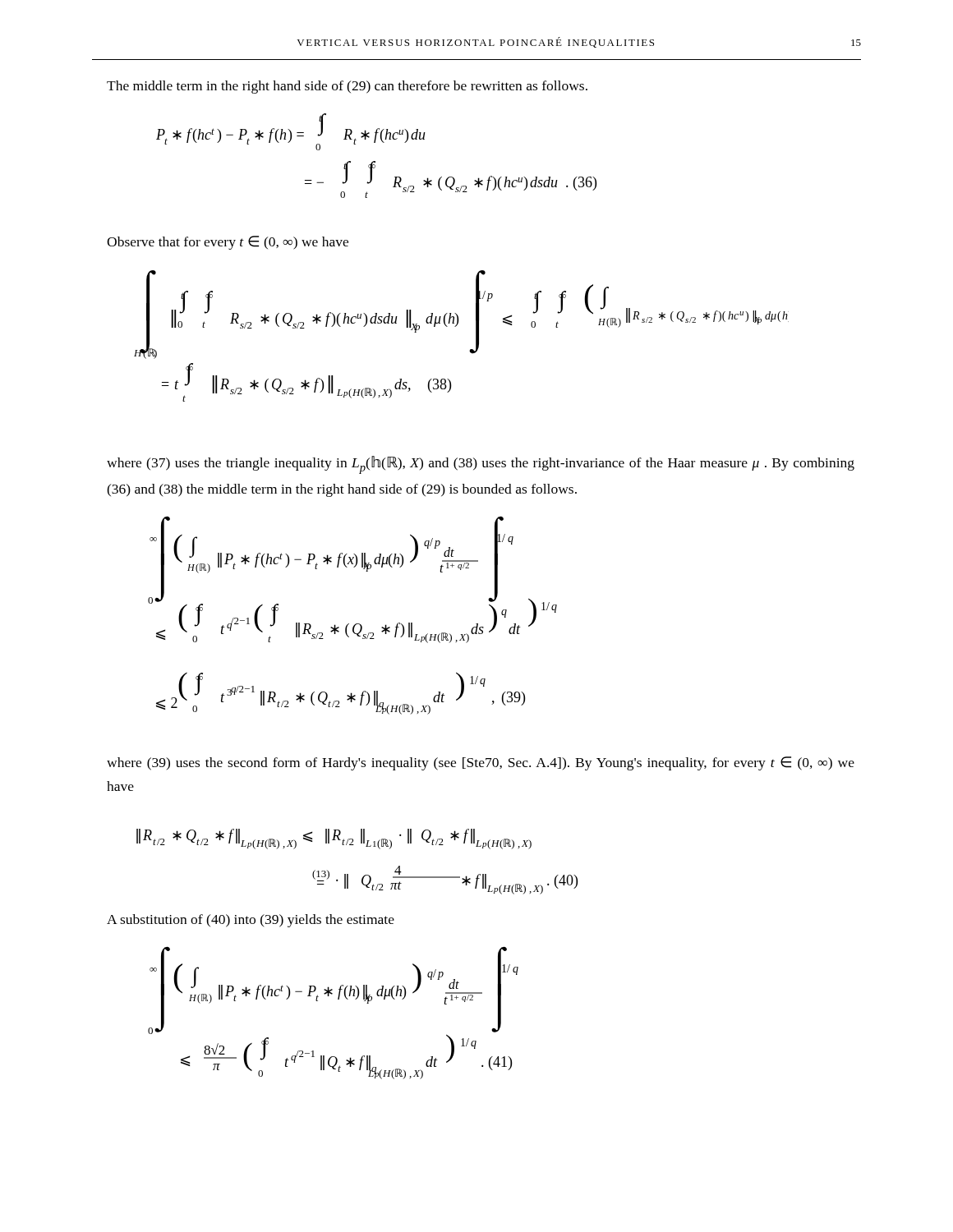Locate the formula with the text "‖ R t /2 ∗ Q"

(x=460, y=853)
